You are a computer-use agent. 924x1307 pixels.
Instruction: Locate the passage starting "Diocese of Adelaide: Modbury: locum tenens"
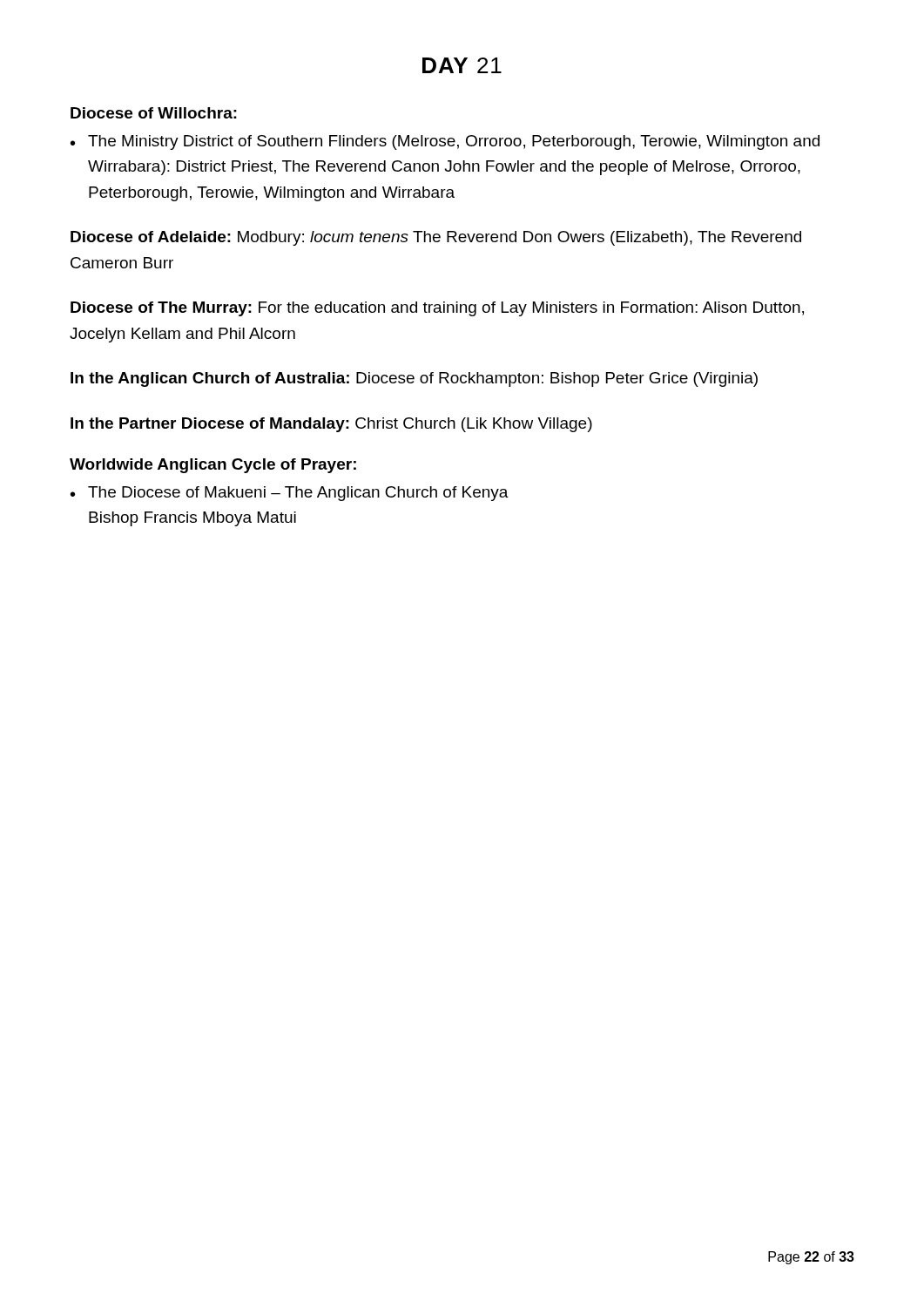point(436,250)
